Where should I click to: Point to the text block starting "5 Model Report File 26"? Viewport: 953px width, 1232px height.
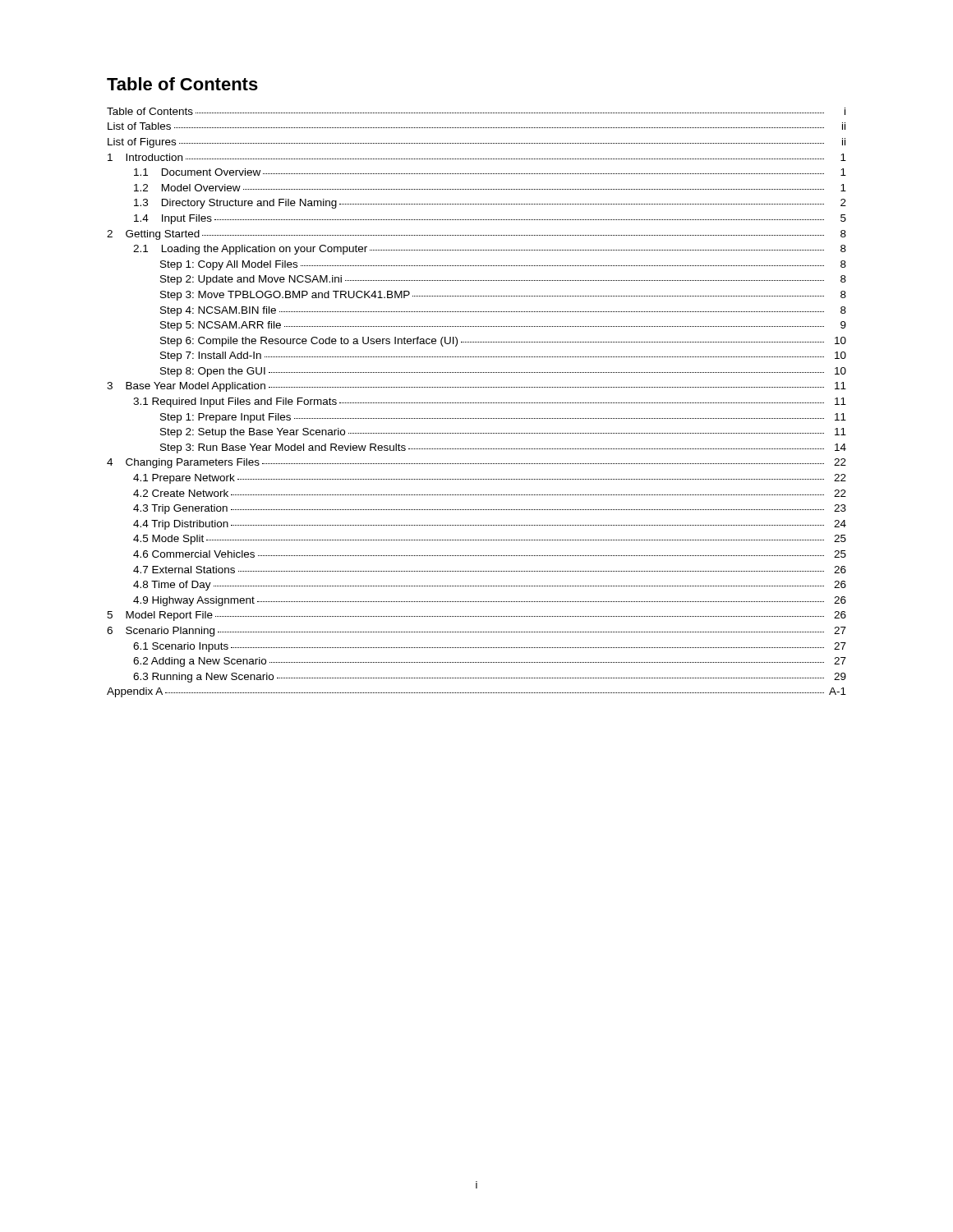tap(476, 615)
